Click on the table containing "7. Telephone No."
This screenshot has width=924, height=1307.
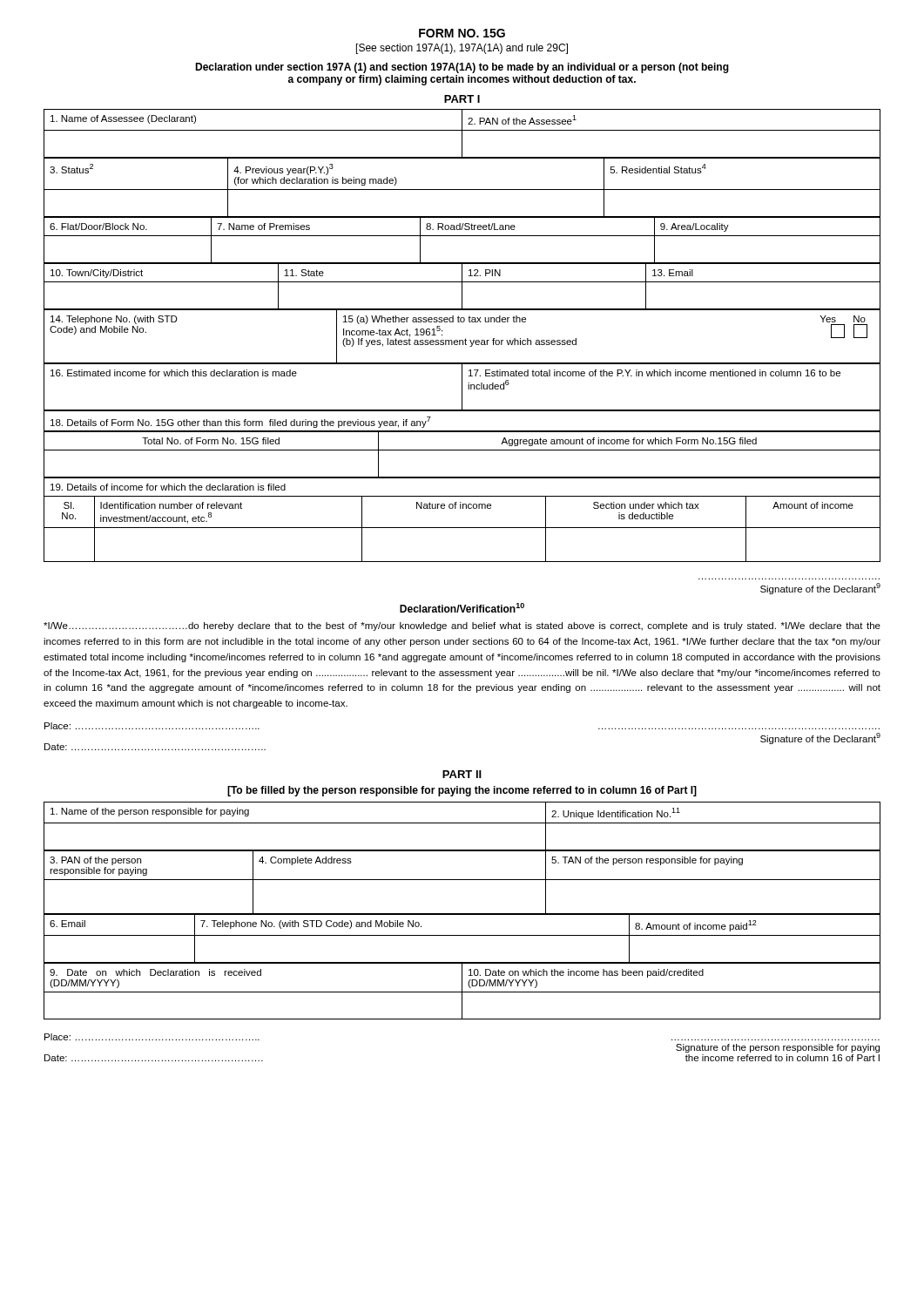pyautogui.click(x=462, y=938)
